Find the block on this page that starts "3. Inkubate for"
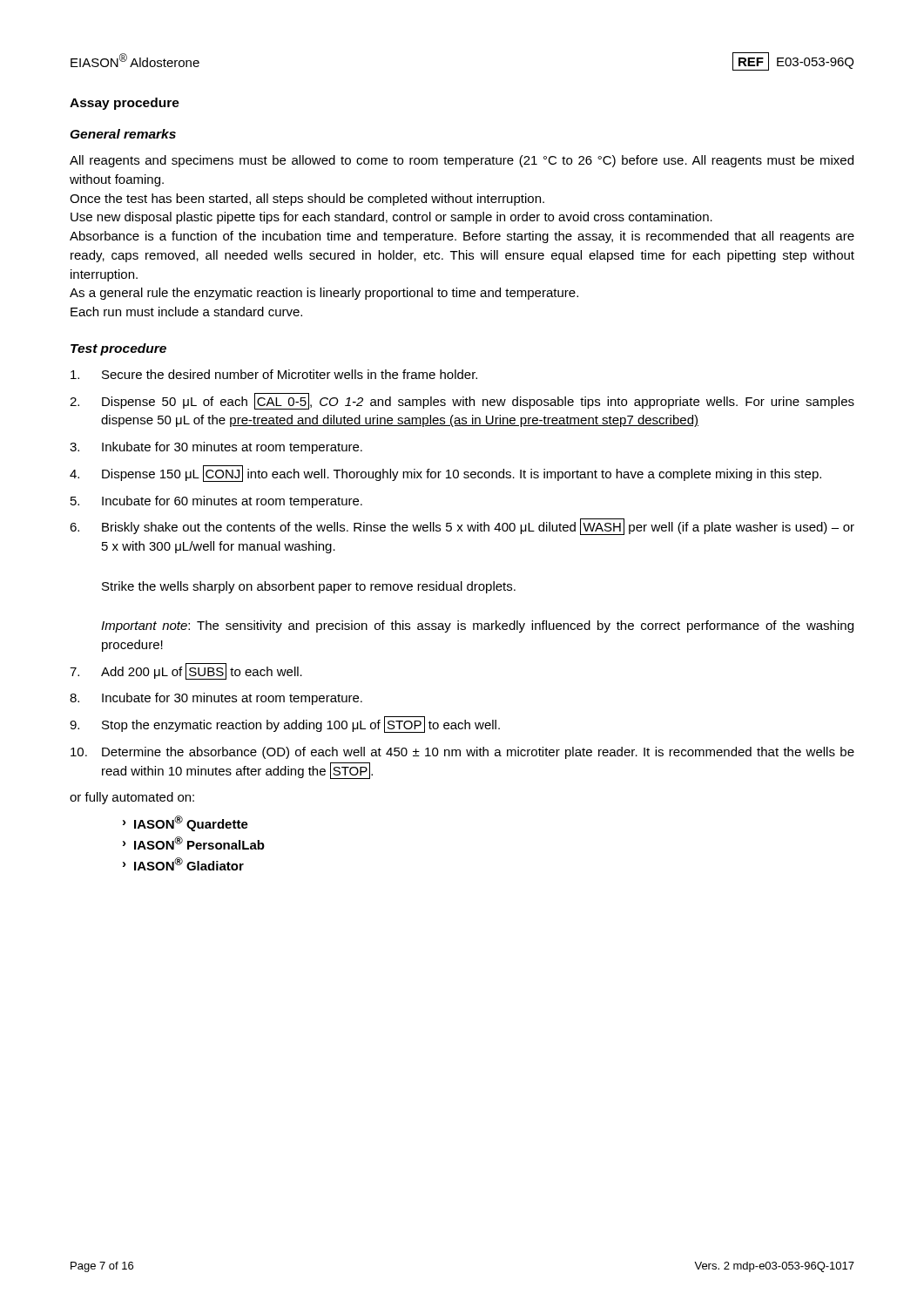The width and height of the screenshot is (924, 1307). [x=216, y=448]
